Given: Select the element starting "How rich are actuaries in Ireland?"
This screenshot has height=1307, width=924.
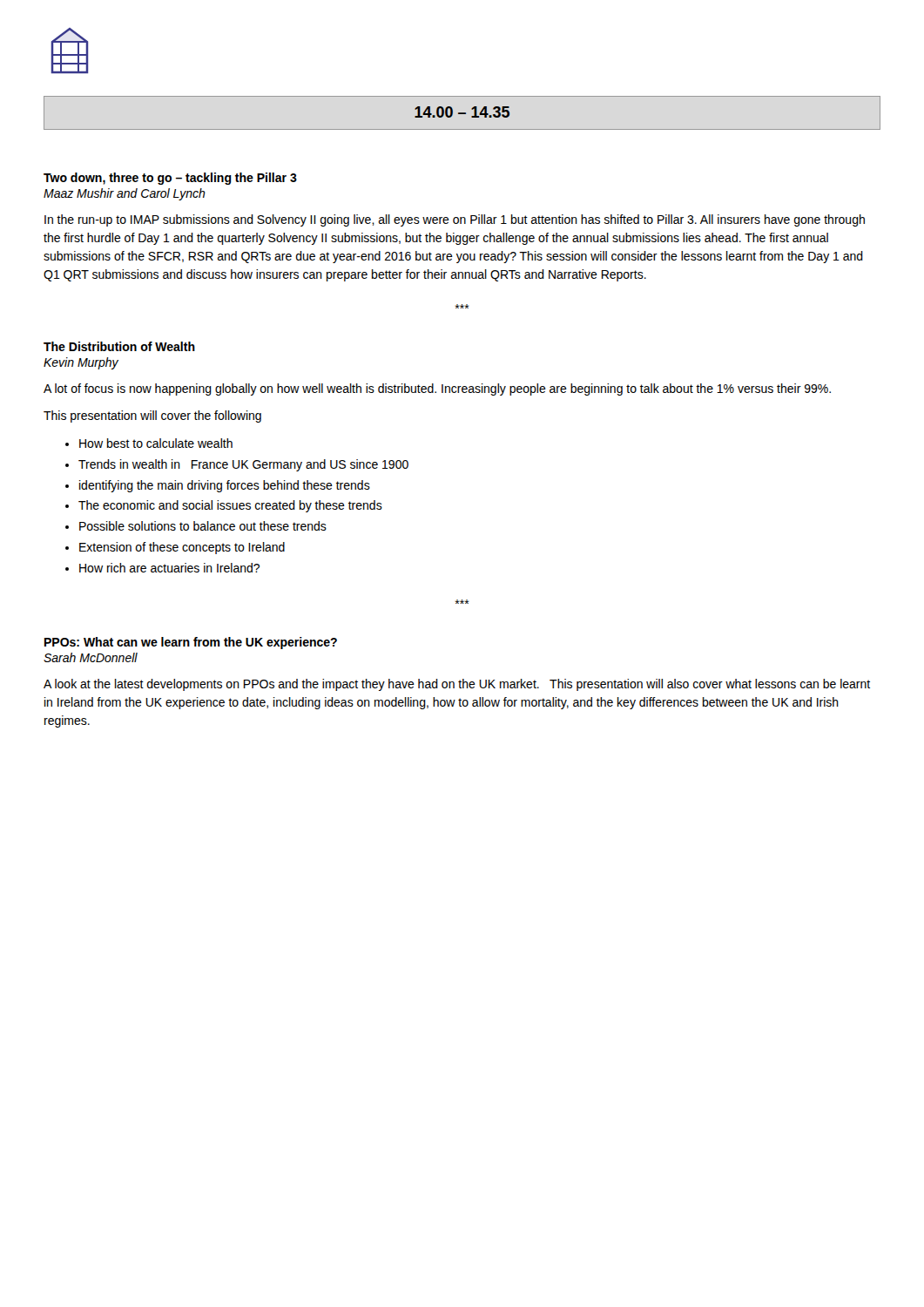Looking at the screenshot, I should (x=169, y=568).
